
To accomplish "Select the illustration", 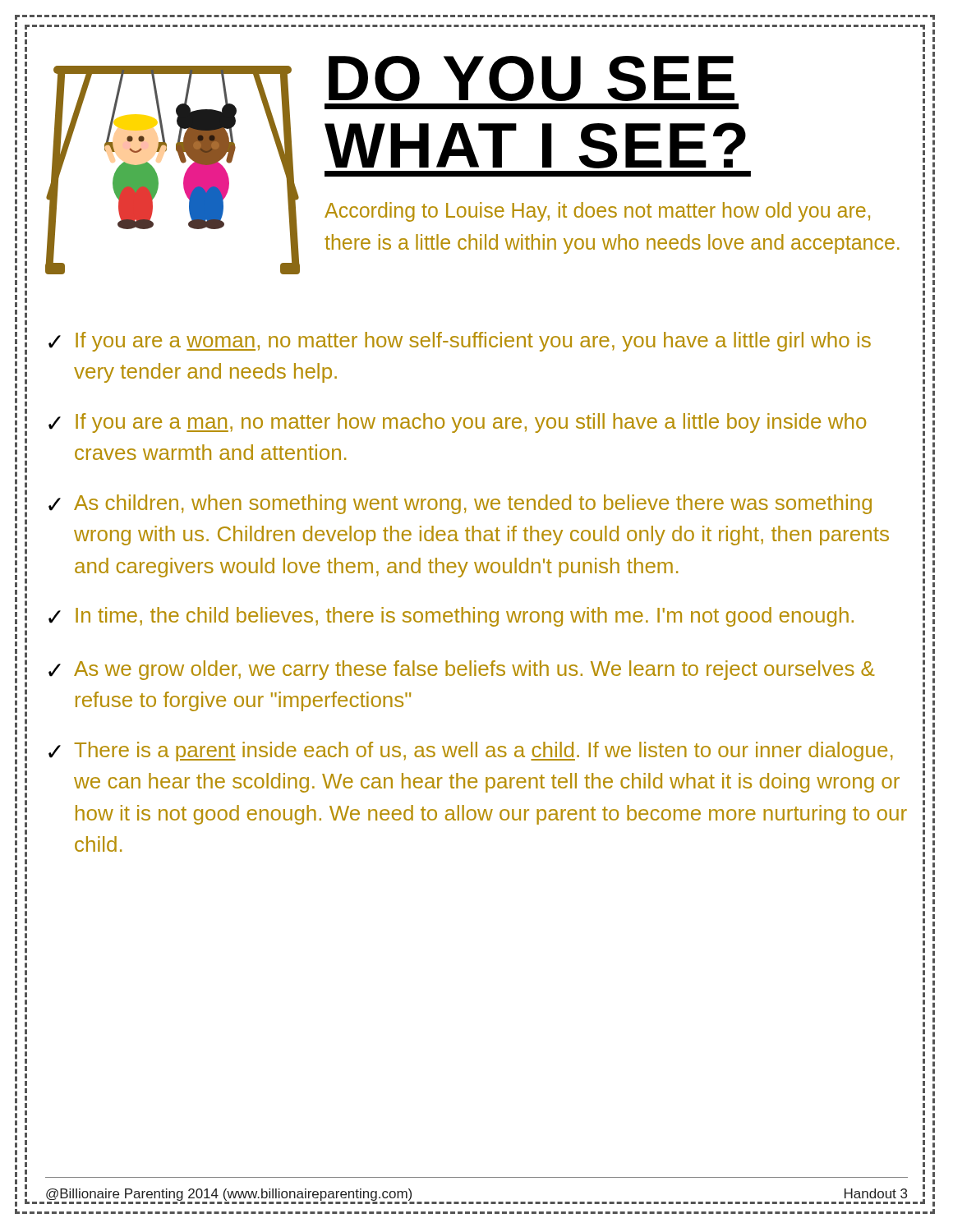I will point(173,166).
